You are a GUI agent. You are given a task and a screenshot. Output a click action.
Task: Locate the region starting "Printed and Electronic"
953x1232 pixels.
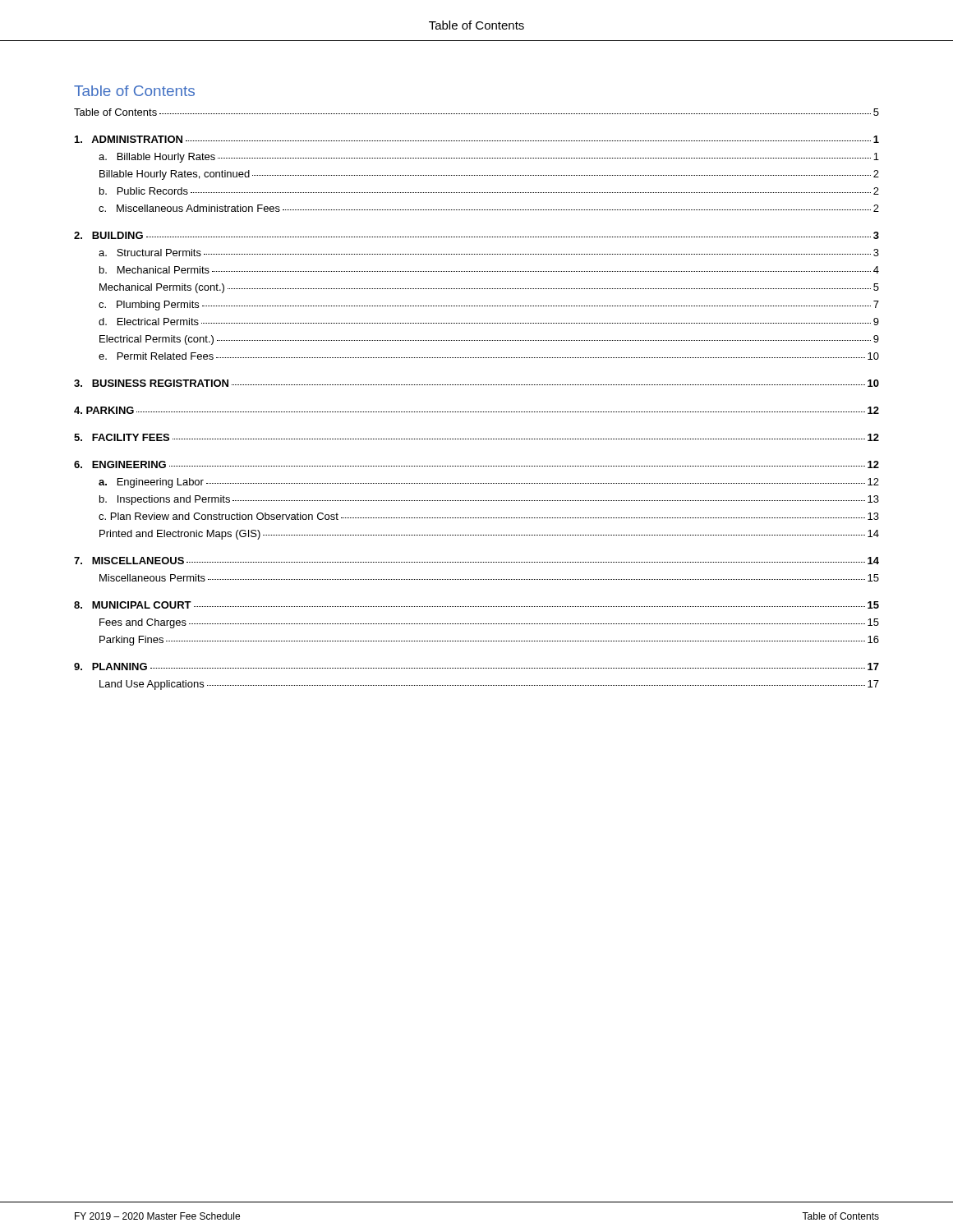(x=476, y=532)
